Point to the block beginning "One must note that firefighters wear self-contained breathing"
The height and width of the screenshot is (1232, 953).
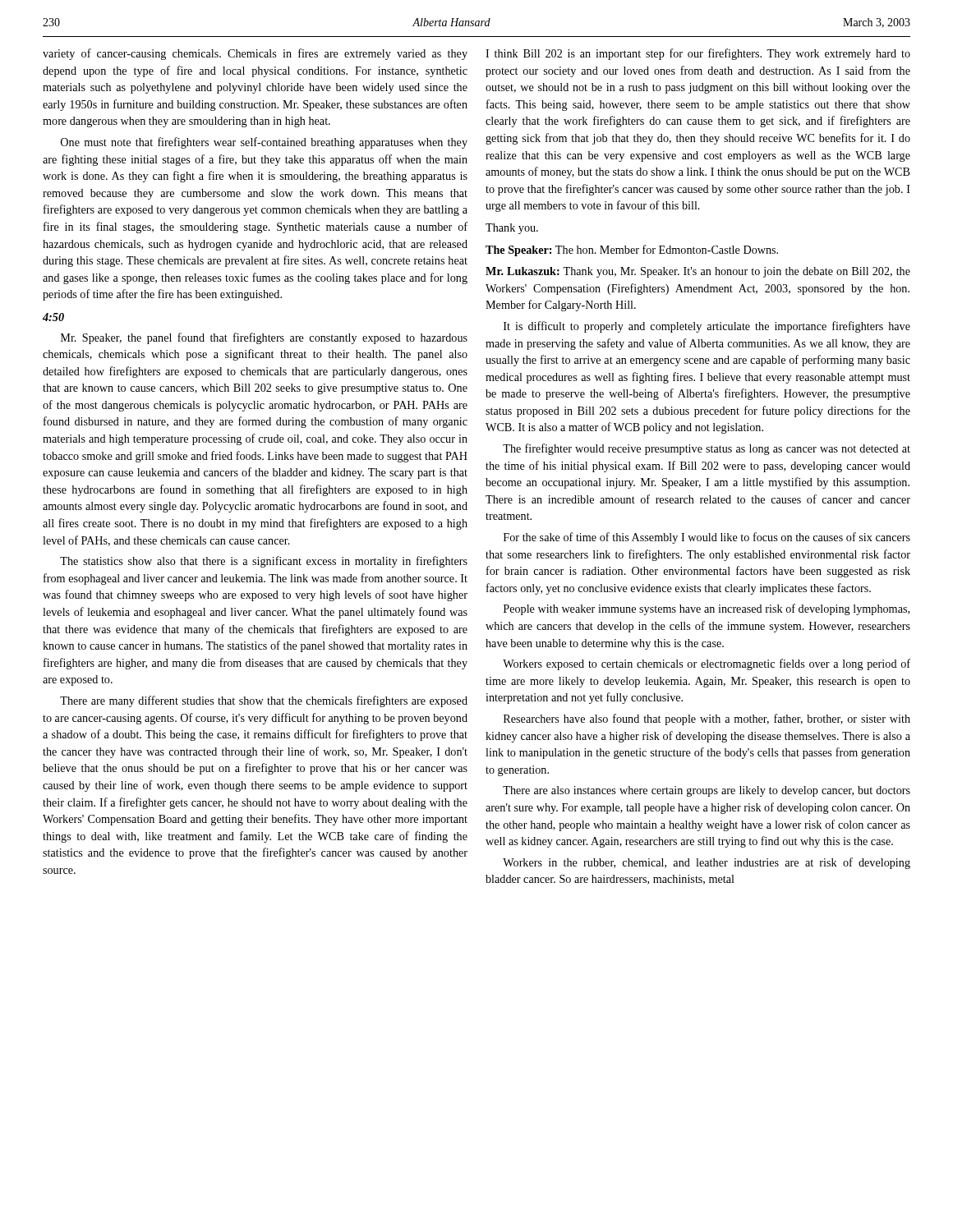pyautogui.click(x=255, y=218)
